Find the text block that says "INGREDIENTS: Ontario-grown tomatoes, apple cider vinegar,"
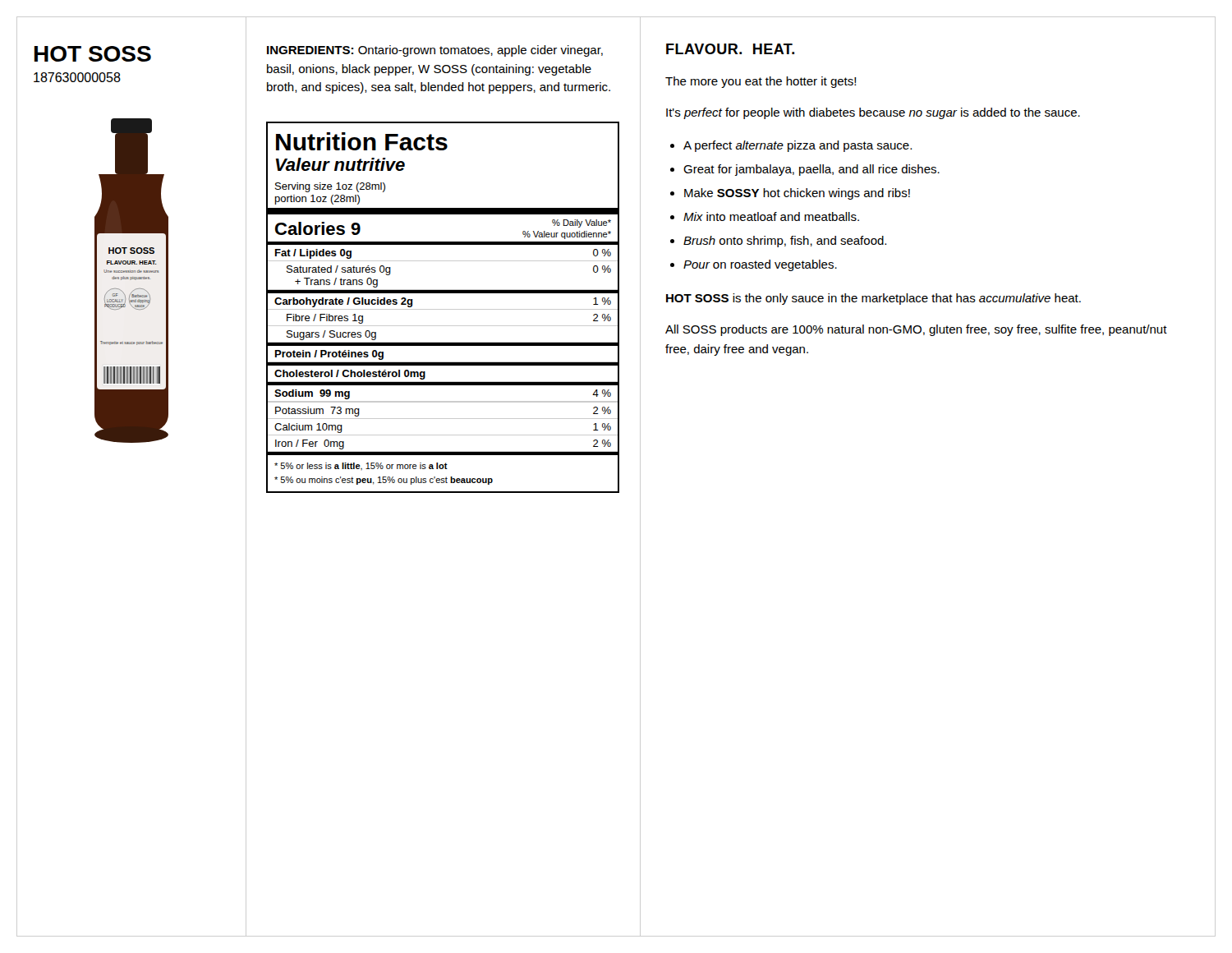 (x=439, y=68)
